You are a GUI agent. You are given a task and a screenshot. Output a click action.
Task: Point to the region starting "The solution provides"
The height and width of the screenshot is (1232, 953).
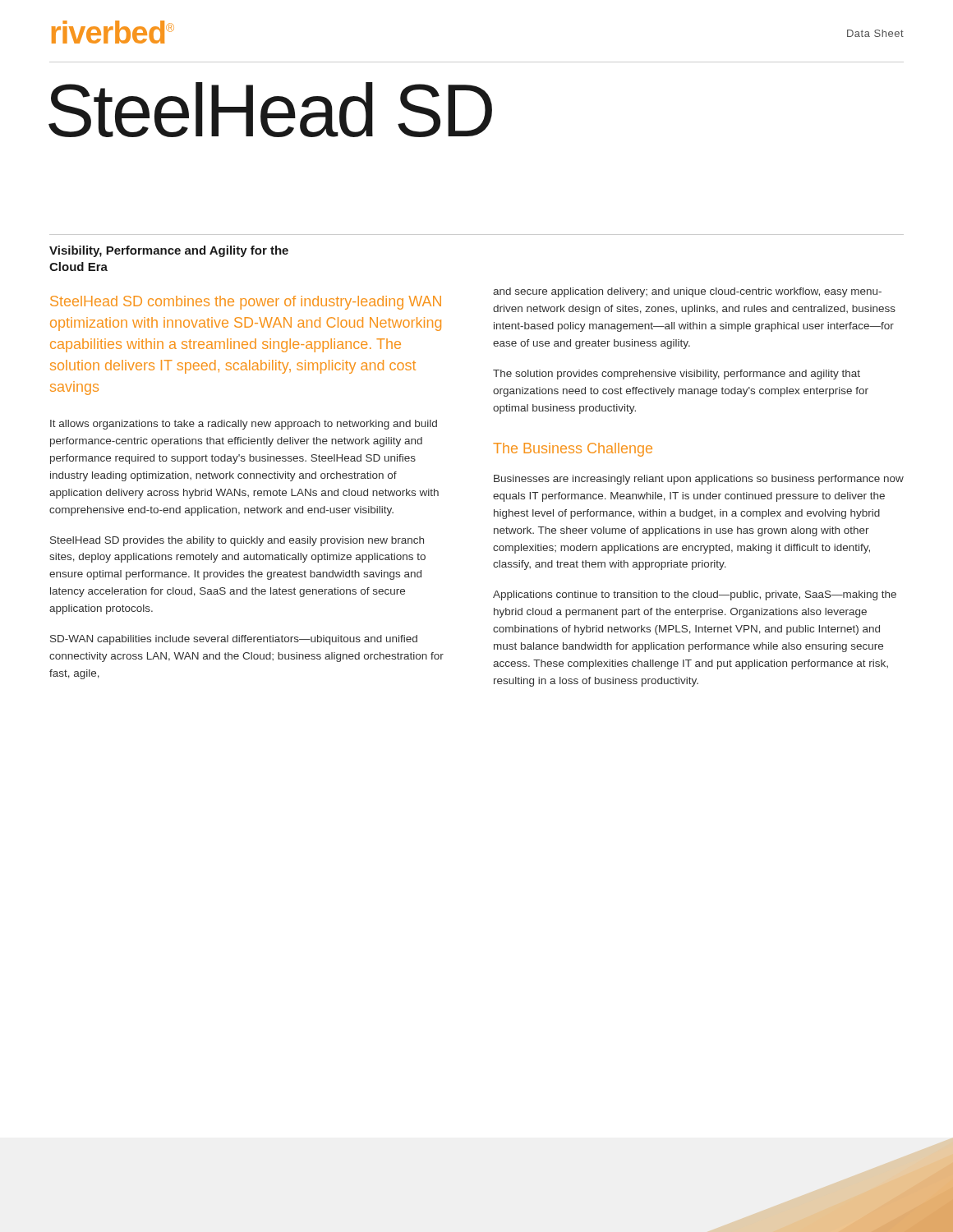click(x=698, y=391)
